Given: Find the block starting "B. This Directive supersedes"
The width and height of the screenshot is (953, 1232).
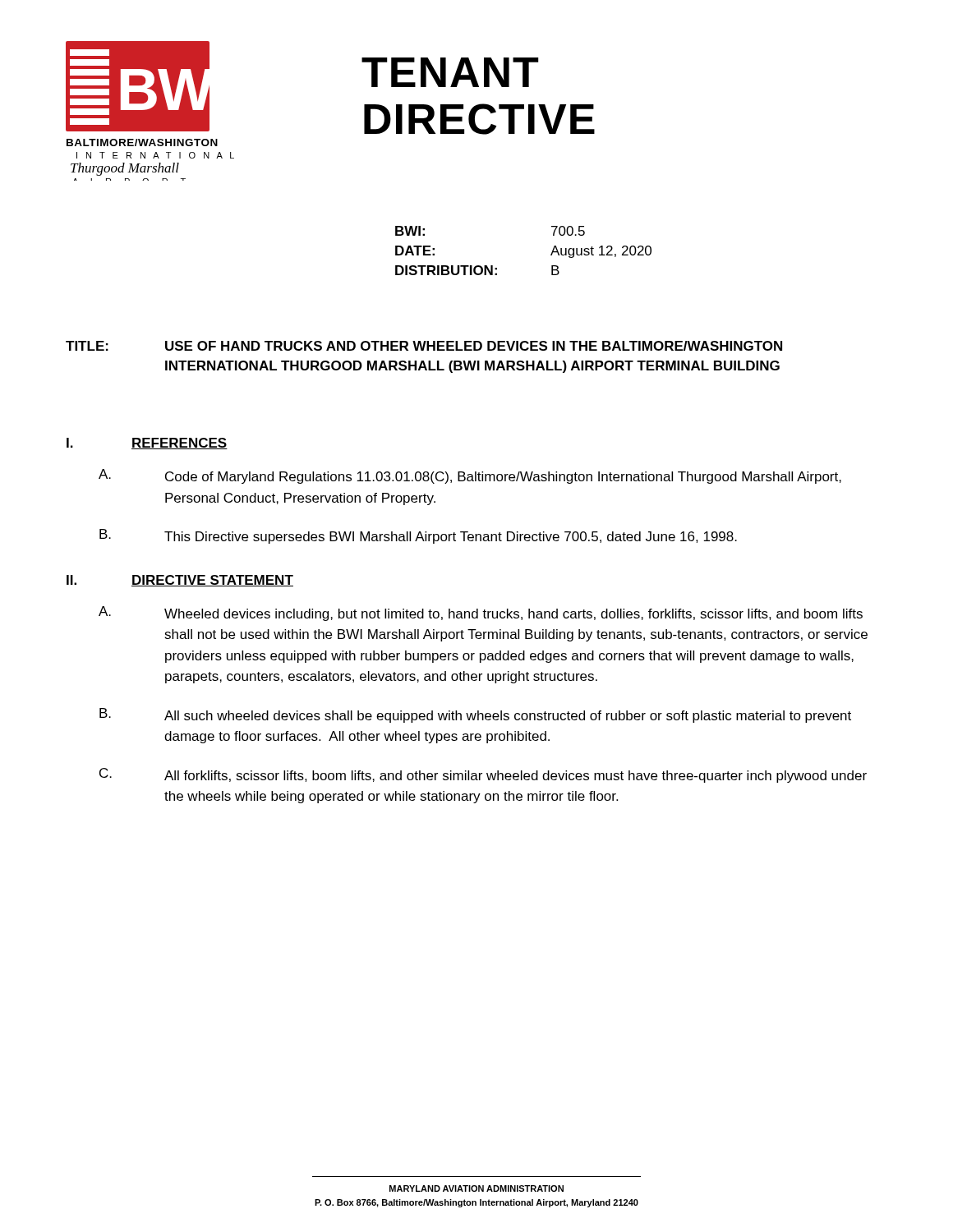Looking at the screenshot, I should tap(476, 537).
